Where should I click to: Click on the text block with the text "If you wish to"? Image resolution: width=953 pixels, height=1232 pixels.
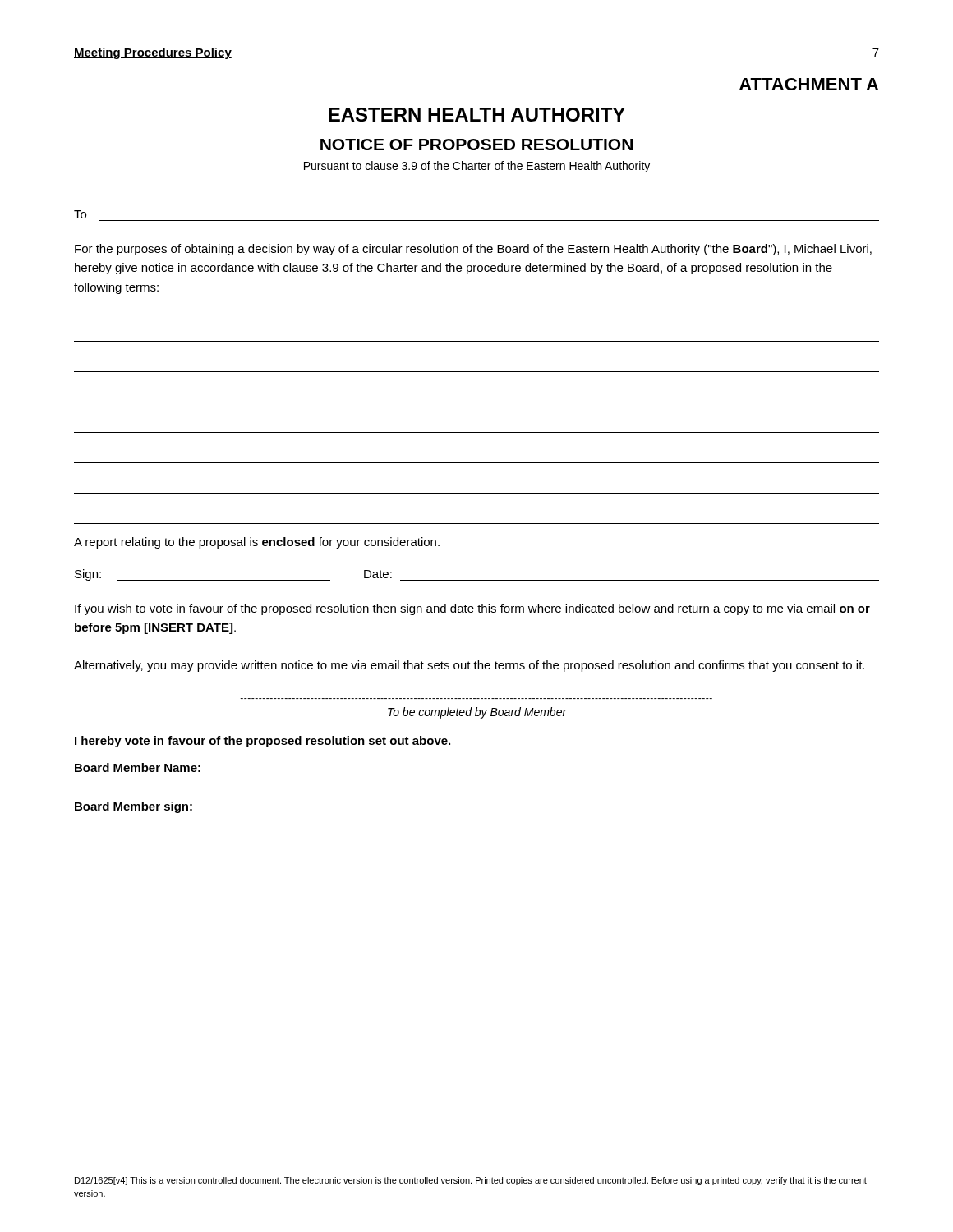[x=472, y=618]
